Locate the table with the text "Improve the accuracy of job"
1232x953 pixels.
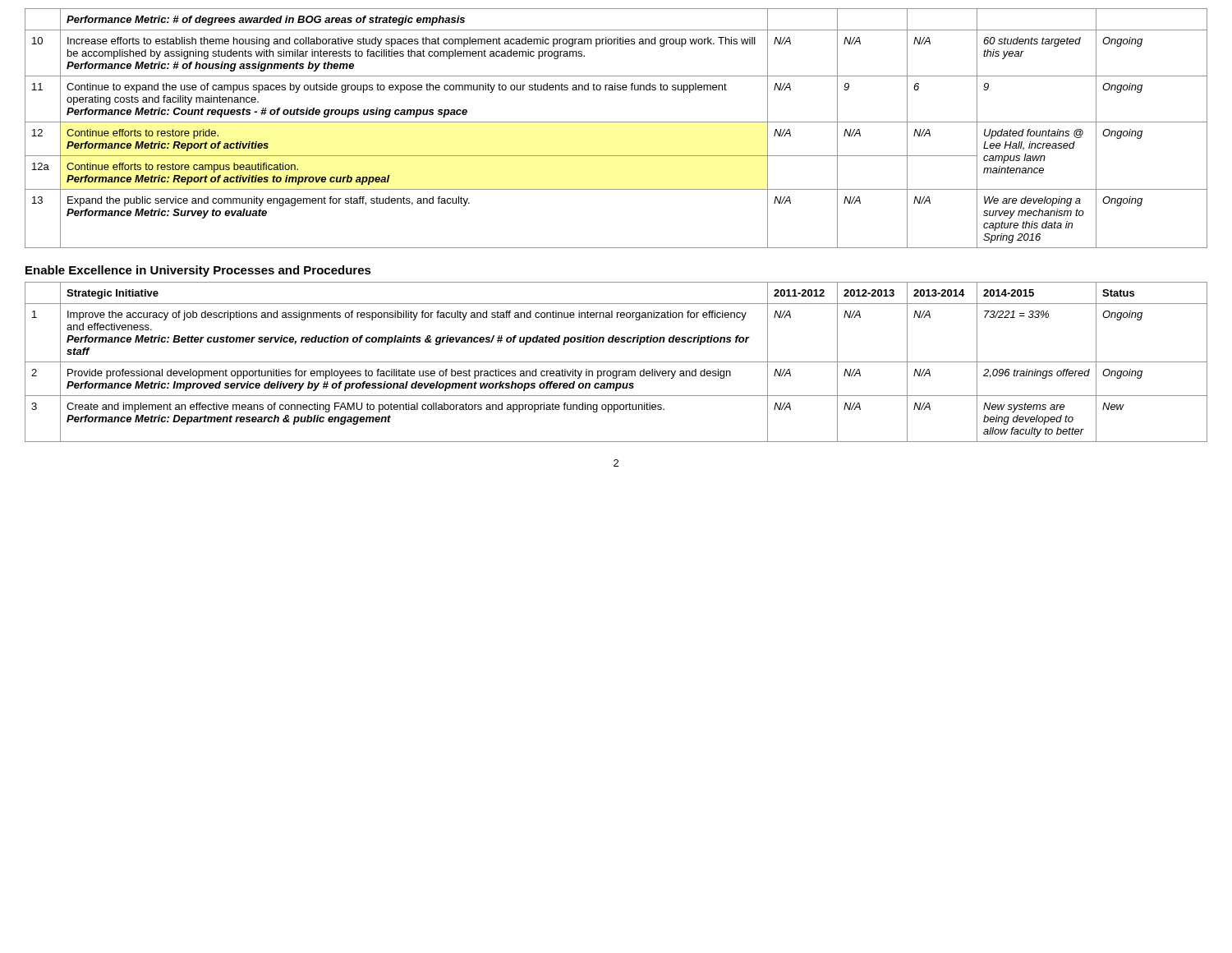616,362
